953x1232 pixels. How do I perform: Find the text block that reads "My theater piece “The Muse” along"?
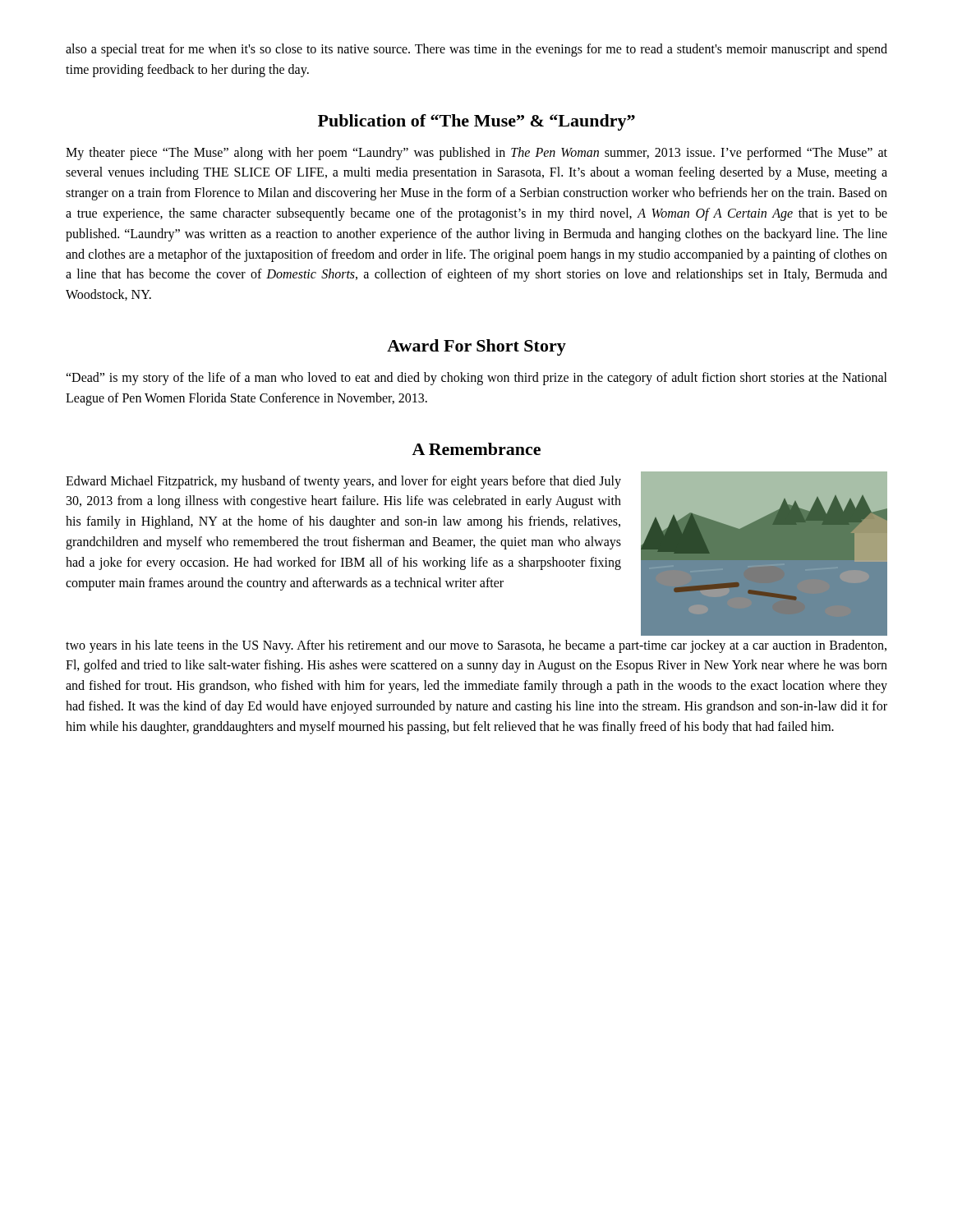coord(476,223)
